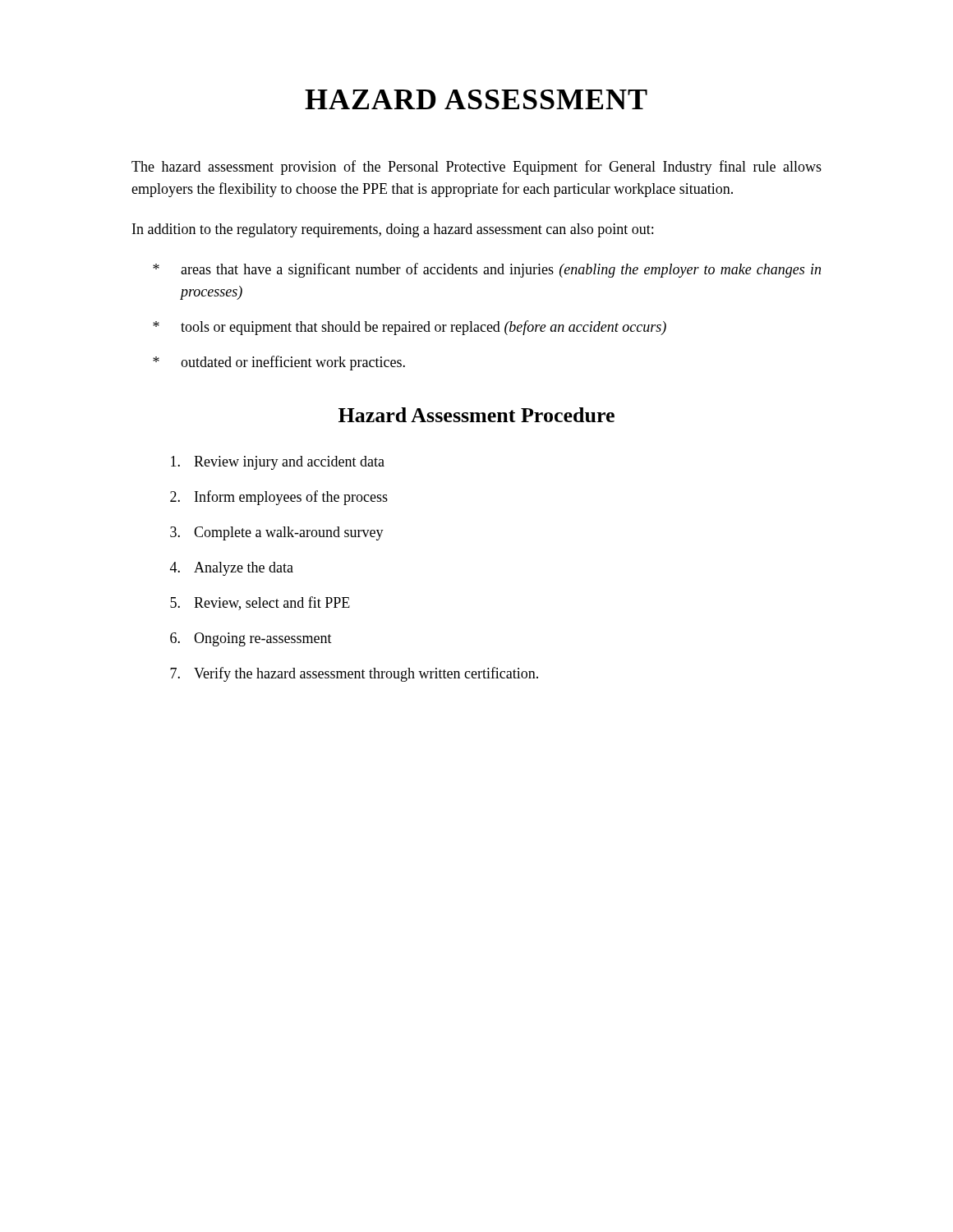The width and height of the screenshot is (953, 1232).
Task: Click on the region starting "* areas that have a significant number"
Action: point(476,281)
